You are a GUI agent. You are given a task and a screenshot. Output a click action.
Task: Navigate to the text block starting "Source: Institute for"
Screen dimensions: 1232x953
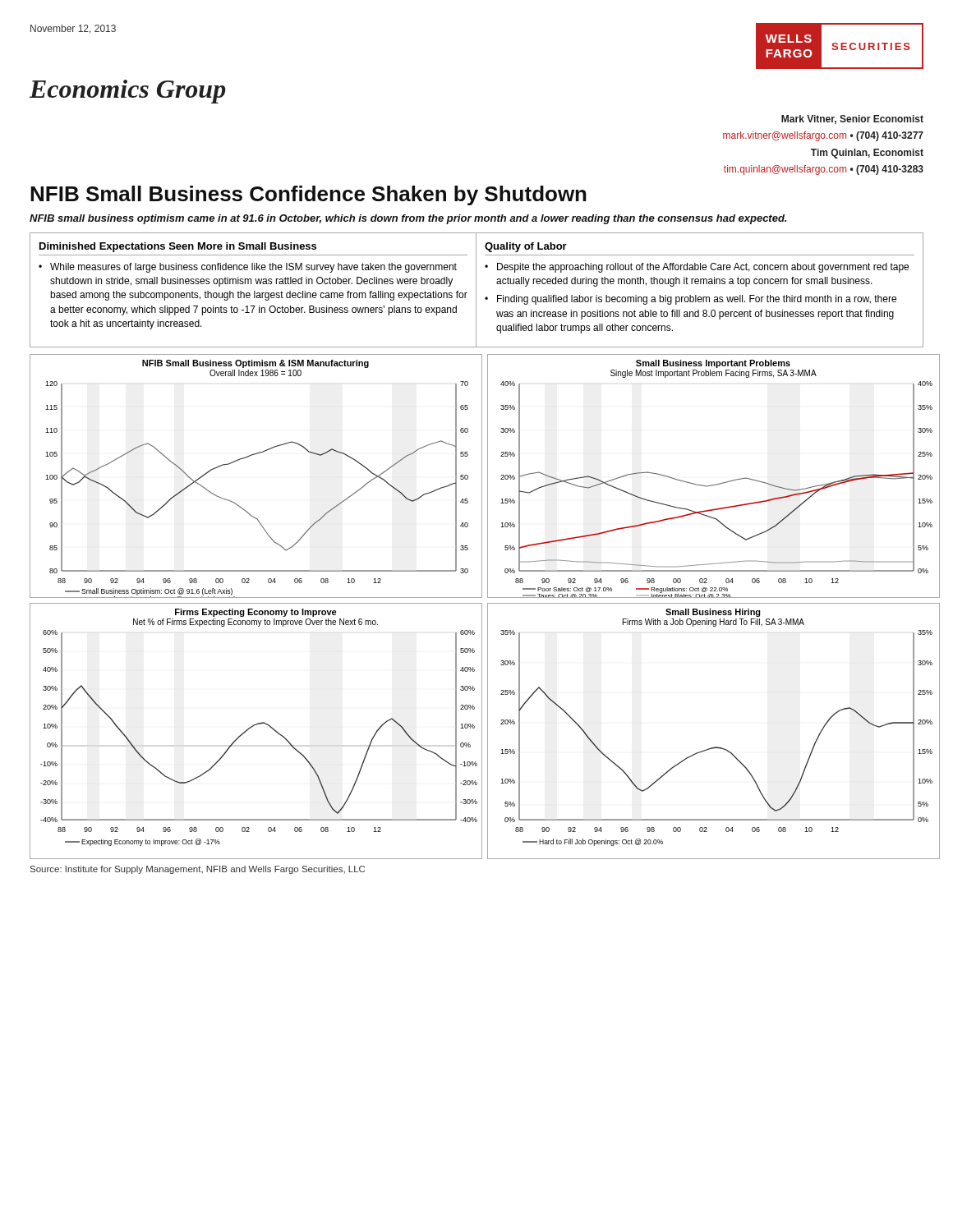point(198,869)
